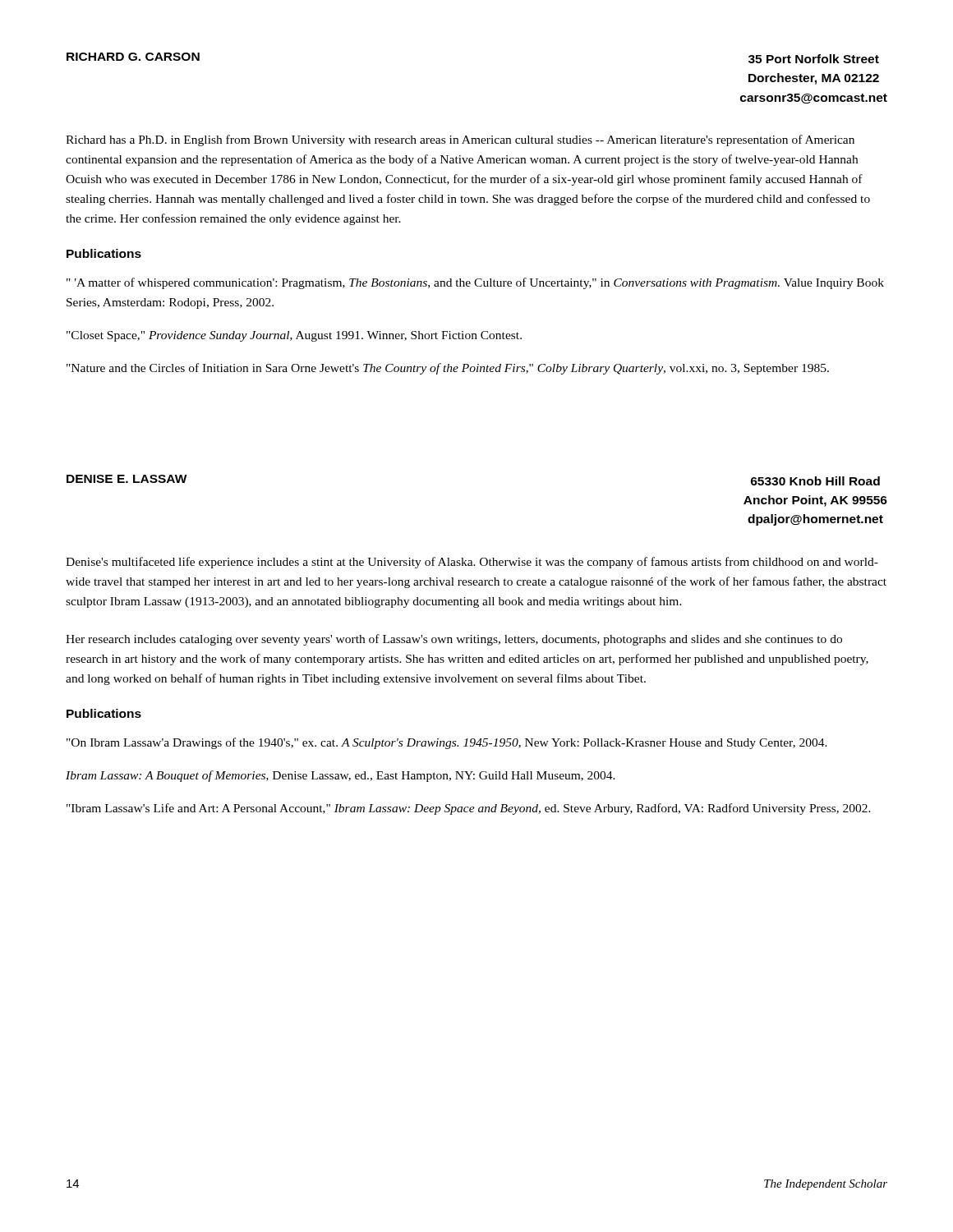Locate the text starting "Ibram Lassaw: A Bouquet"
The width and height of the screenshot is (953, 1232).
click(x=341, y=775)
